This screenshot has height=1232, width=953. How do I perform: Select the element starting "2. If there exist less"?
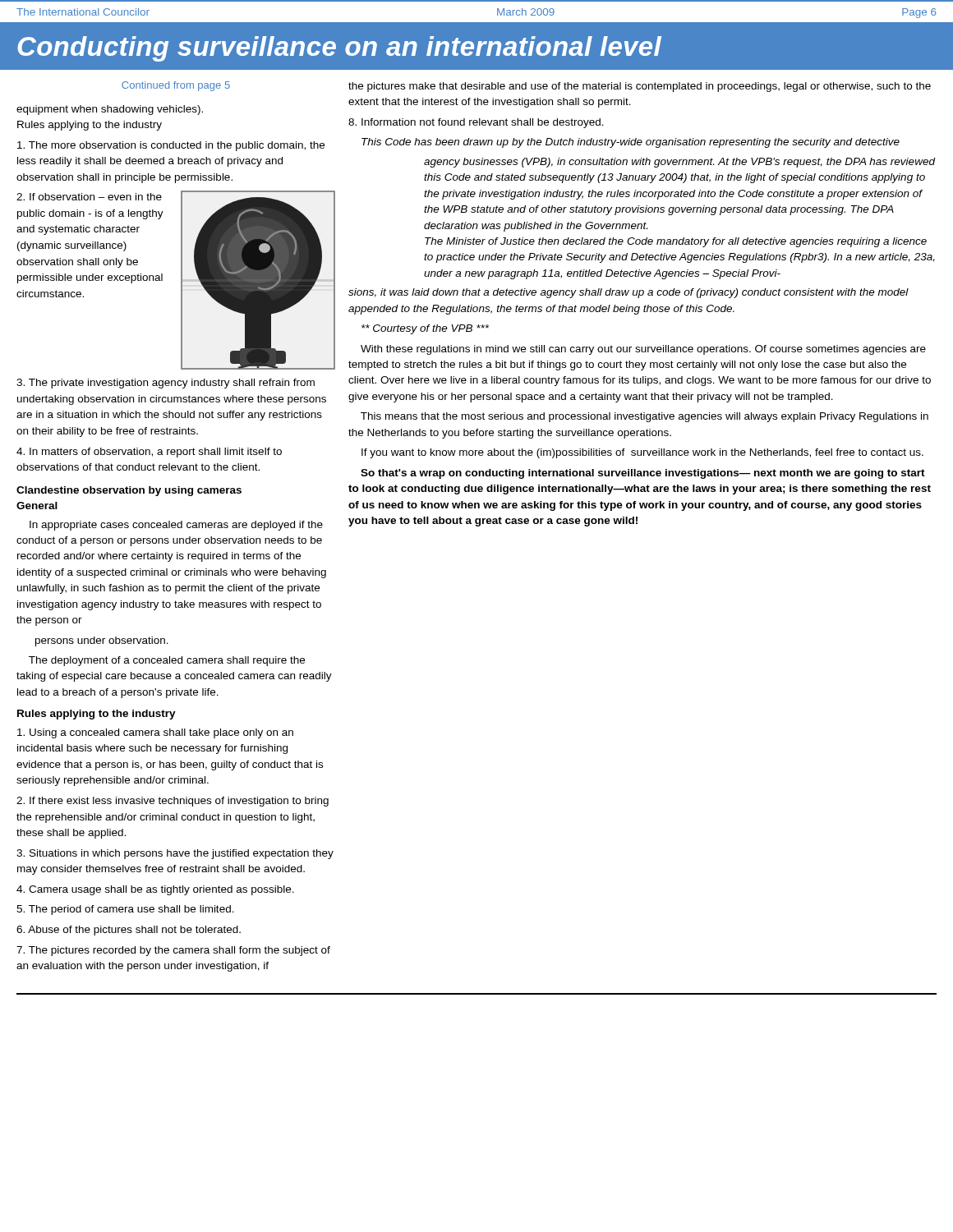click(x=173, y=817)
